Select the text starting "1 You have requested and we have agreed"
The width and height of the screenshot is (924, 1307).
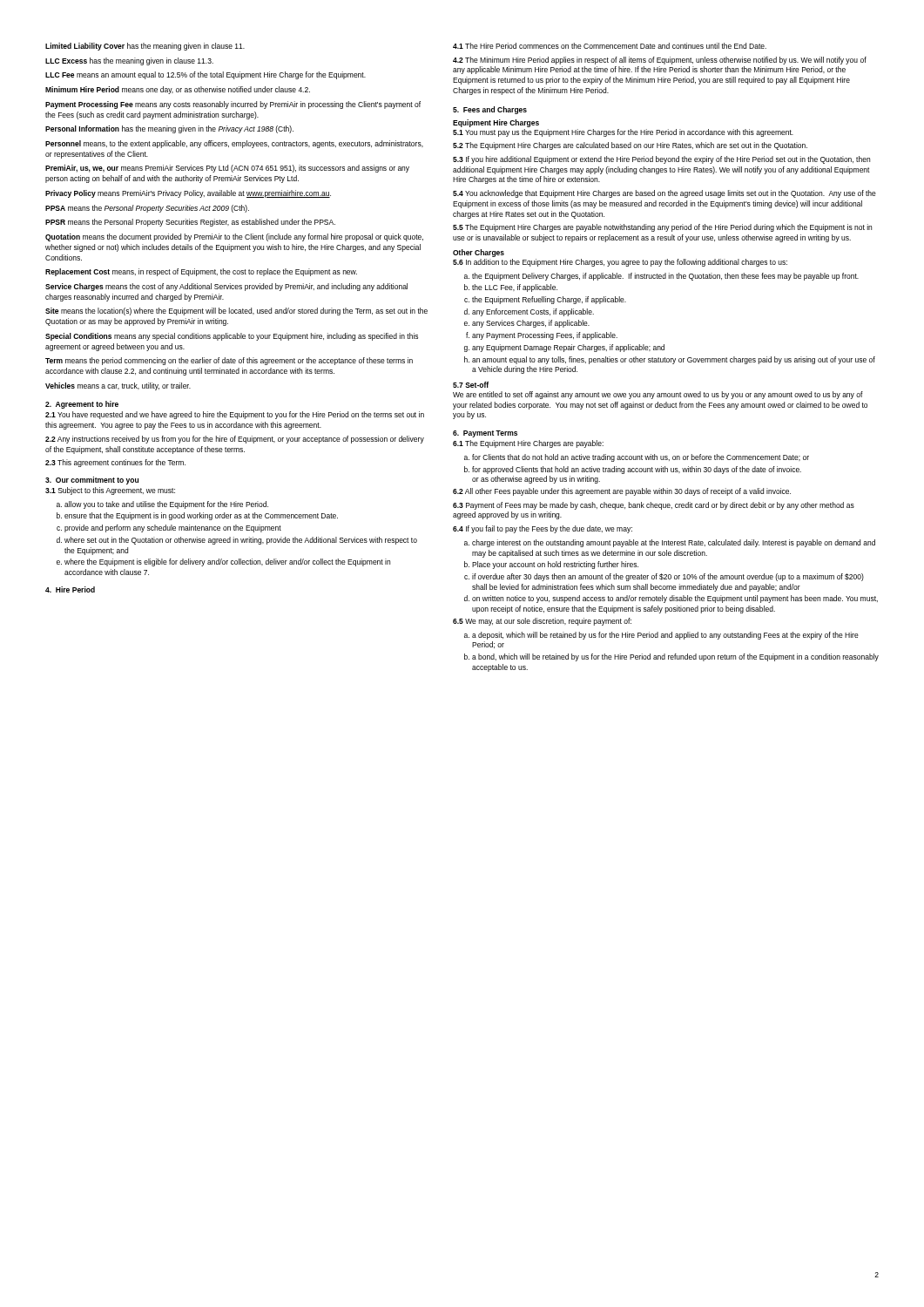point(235,420)
